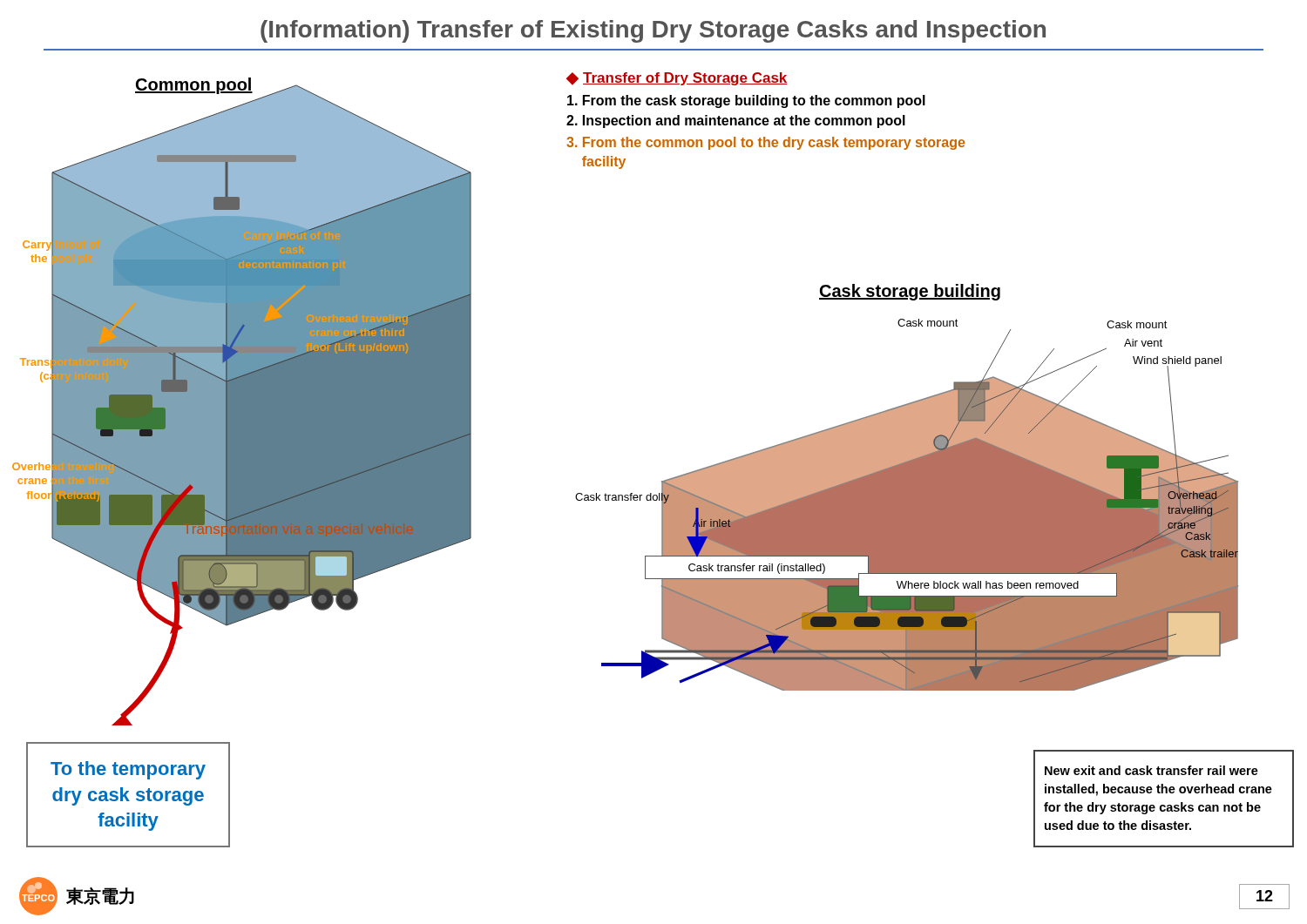Locate the text that reads "Where block wall has been removed"
This screenshot has width=1307, height=924.
tap(988, 585)
